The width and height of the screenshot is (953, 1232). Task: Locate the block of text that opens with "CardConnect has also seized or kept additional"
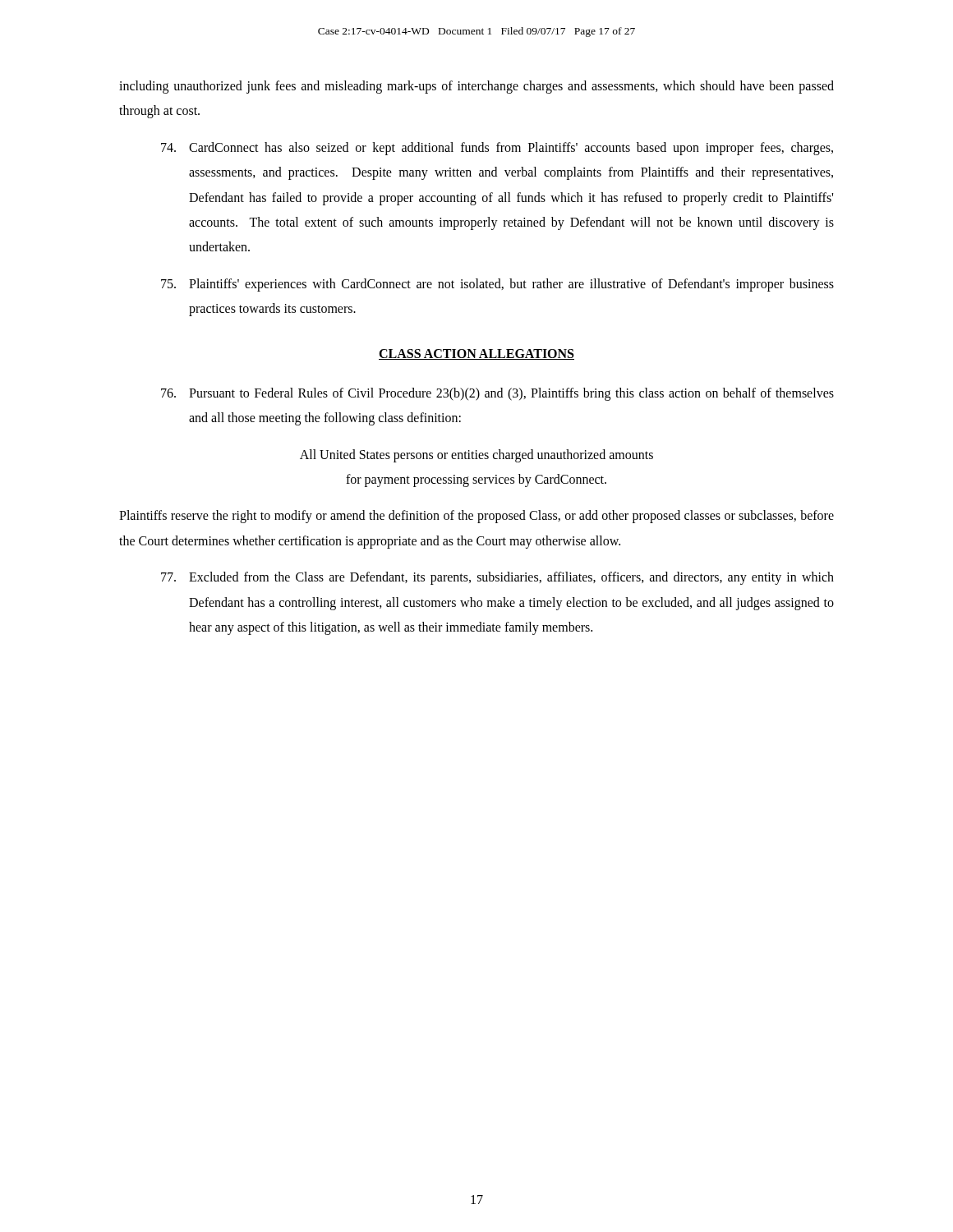tap(476, 198)
